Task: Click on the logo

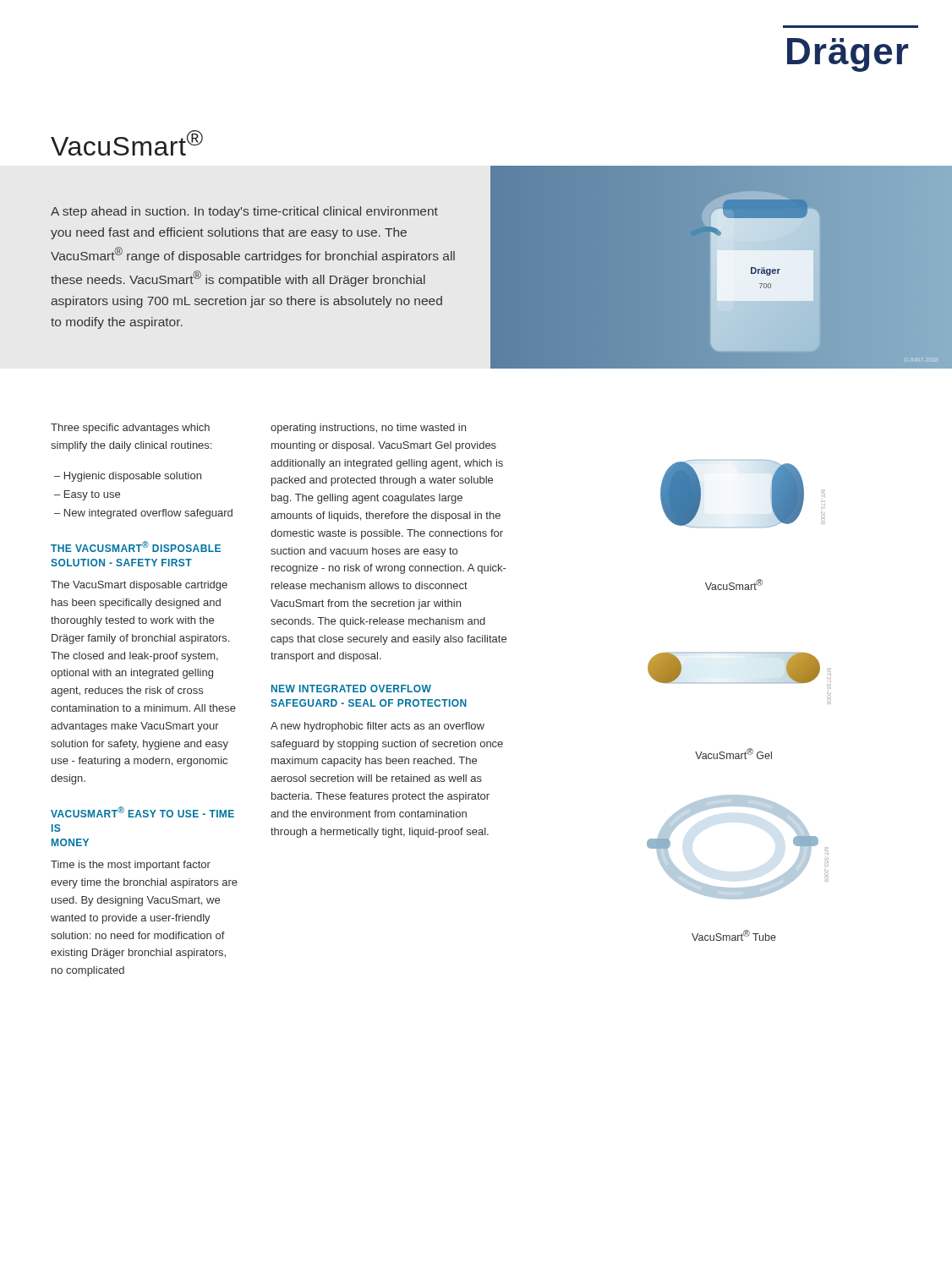Action: (851, 51)
